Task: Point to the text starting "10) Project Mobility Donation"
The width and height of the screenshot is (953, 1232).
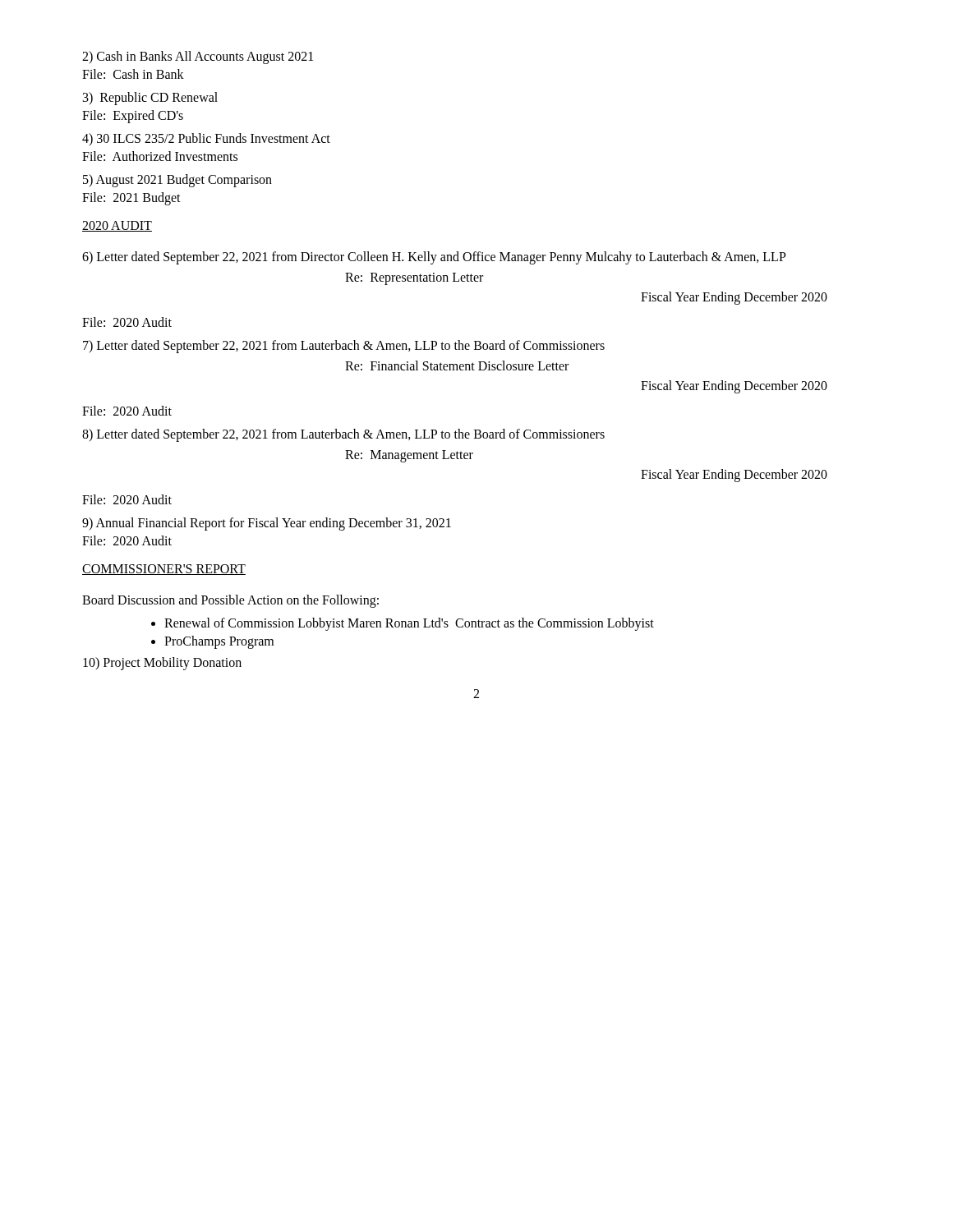Action: tap(162, 662)
